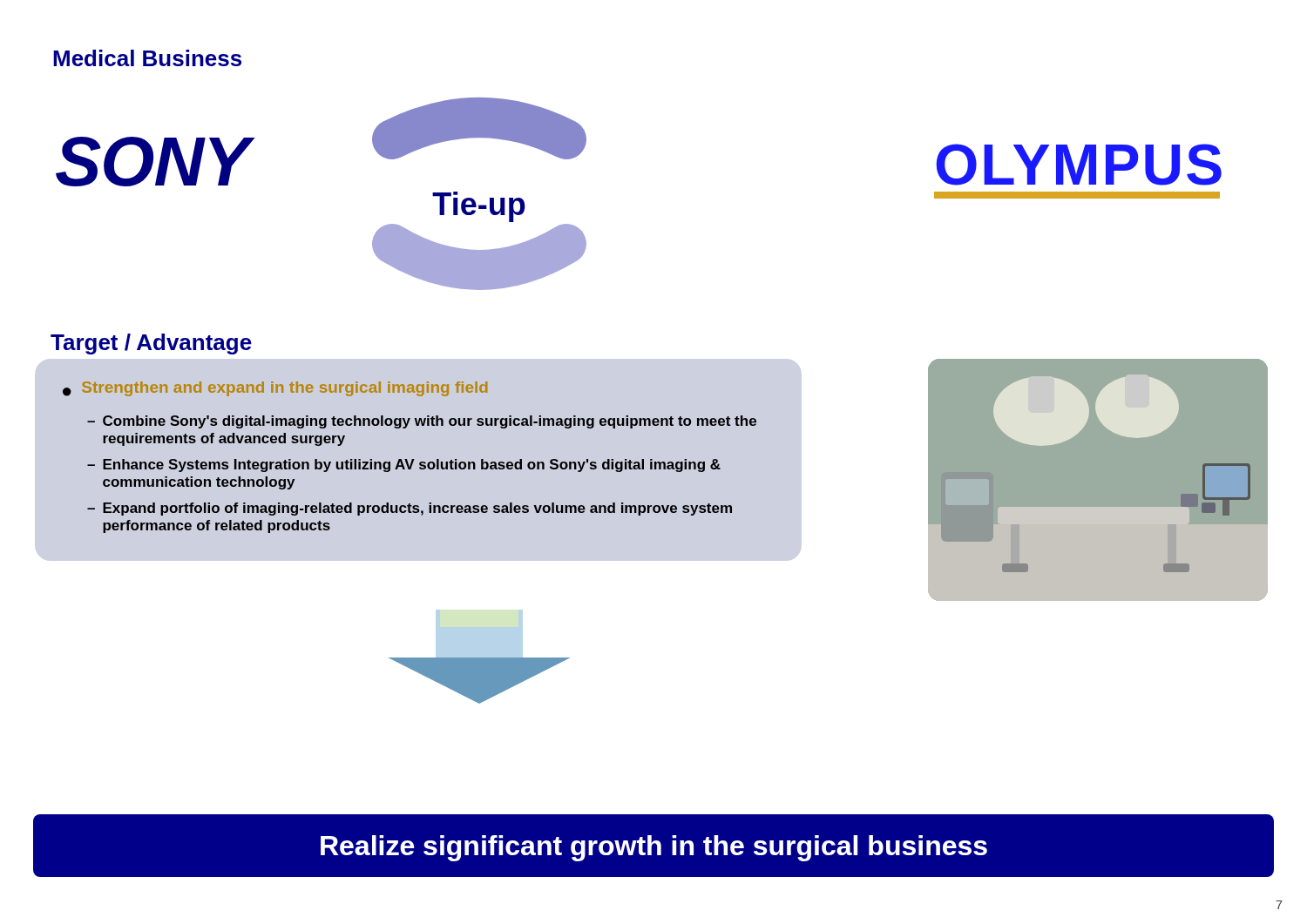Screen dimensions: 924x1307
Task: Select the region starting "– Enhance Systems Integration by"
Action: coord(431,474)
